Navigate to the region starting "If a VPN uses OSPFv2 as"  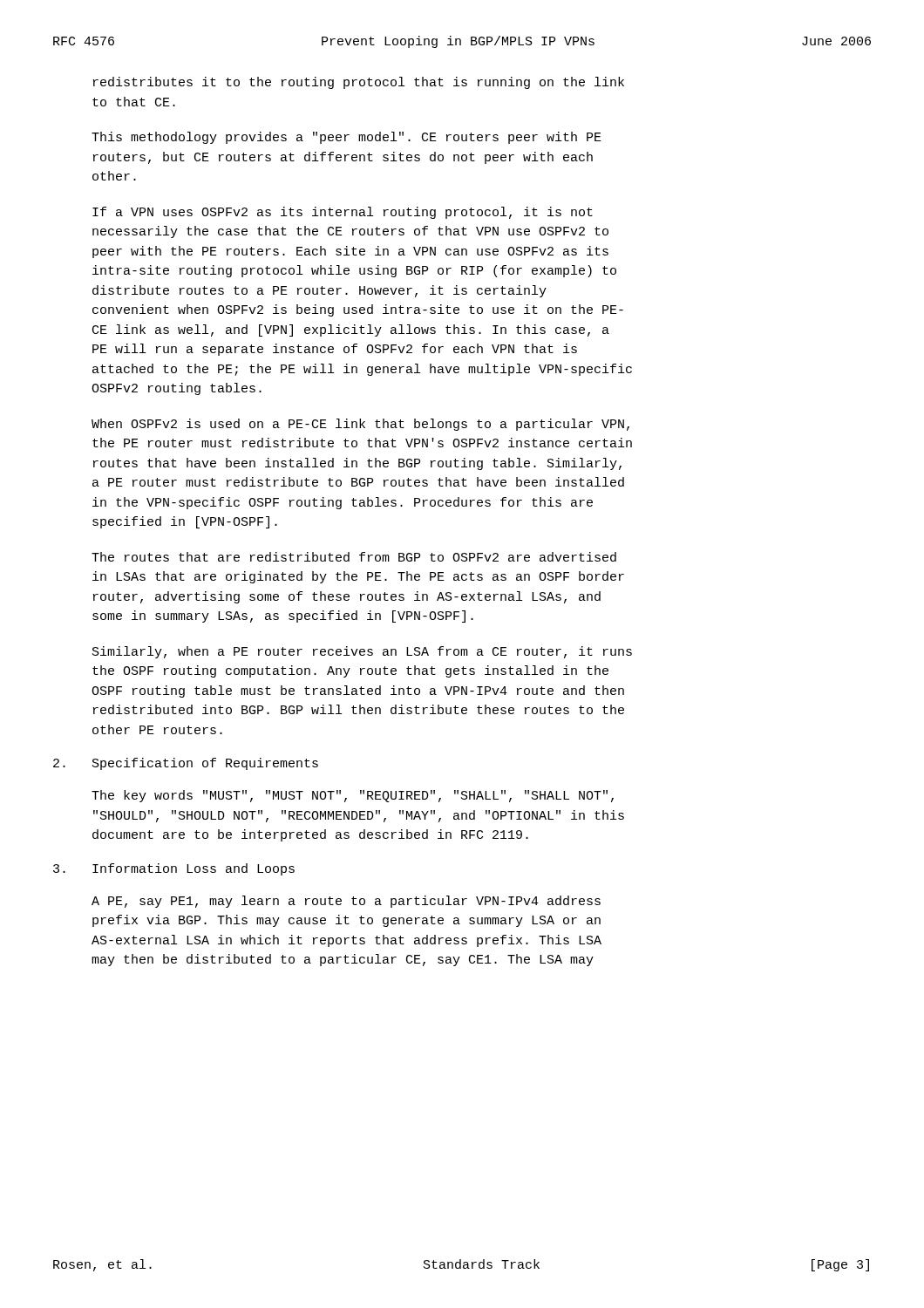point(462,302)
